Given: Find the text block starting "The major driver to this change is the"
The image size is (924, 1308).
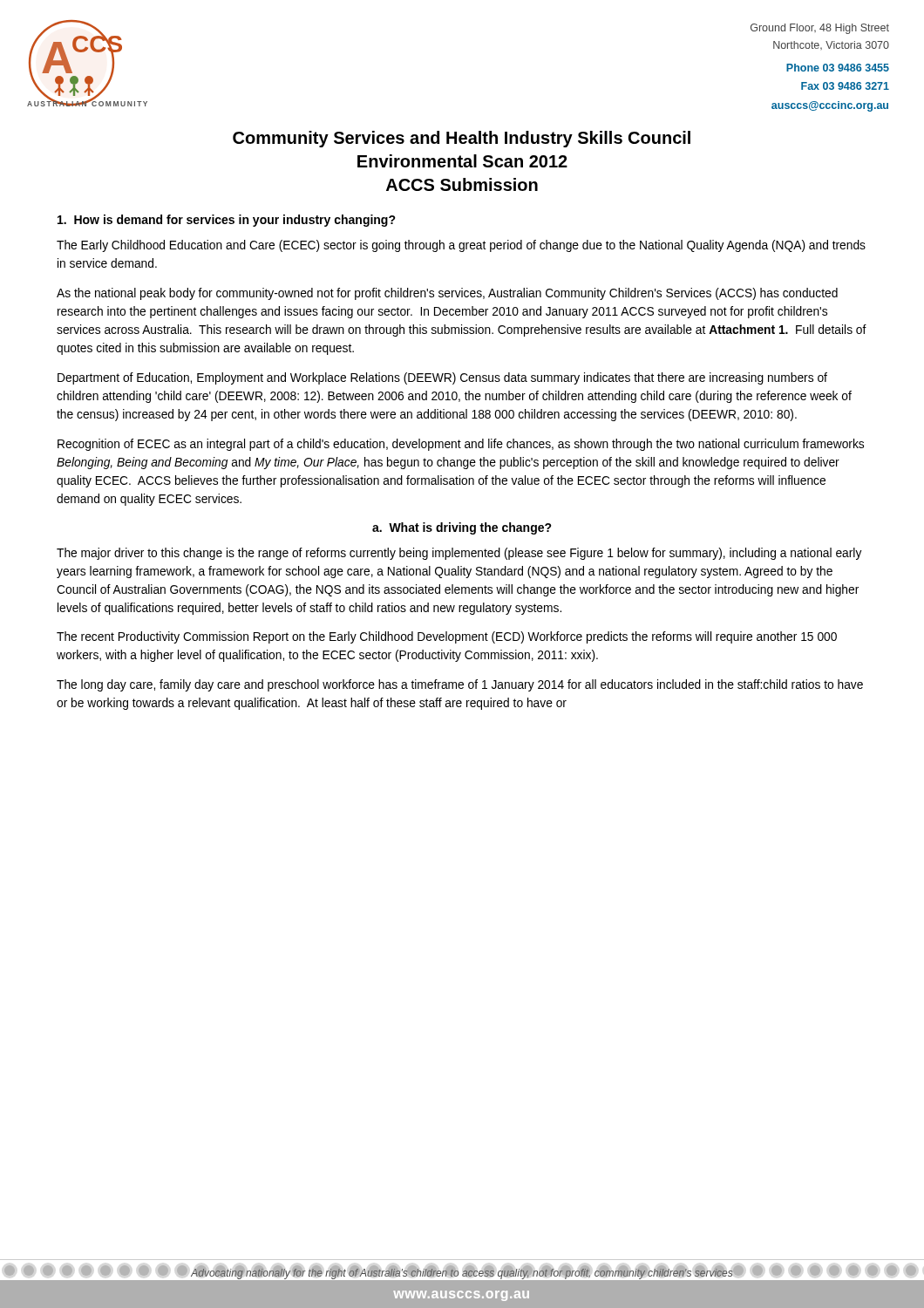Looking at the screenshot, I should click(x=459, y=580).
